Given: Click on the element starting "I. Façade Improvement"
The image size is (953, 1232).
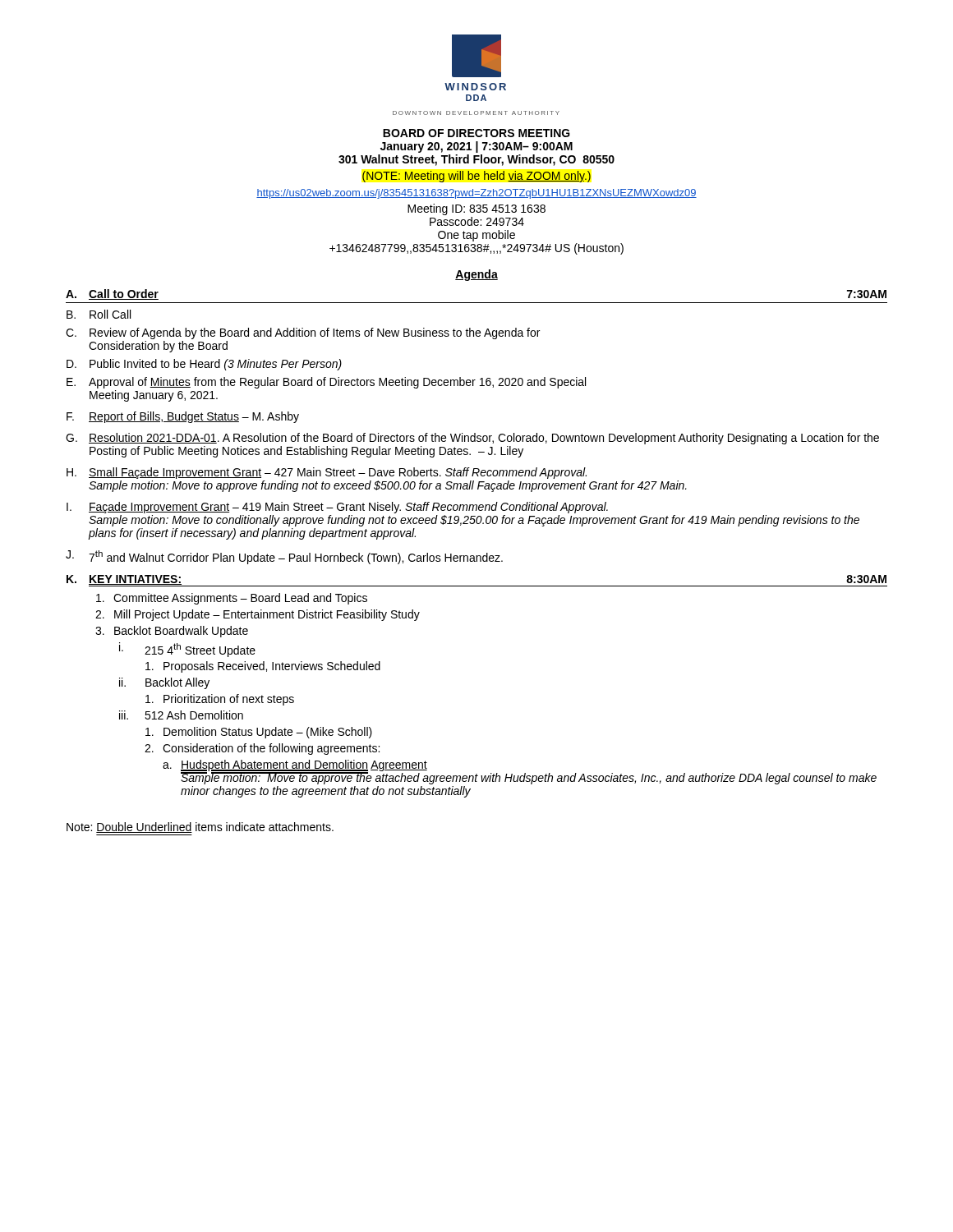Looking at the screenshot, I should [476, 520].
